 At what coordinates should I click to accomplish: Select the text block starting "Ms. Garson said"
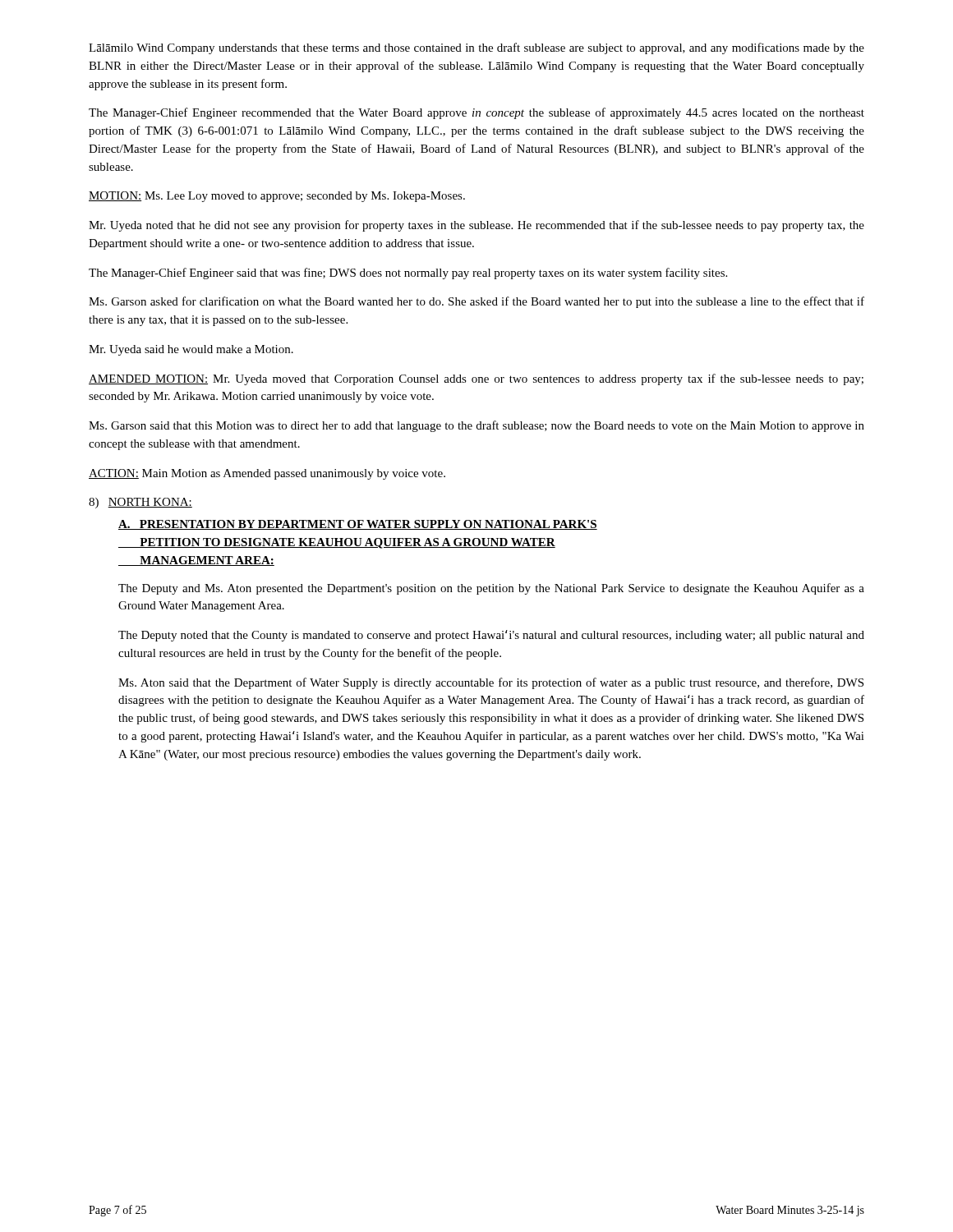pos(476,434)
